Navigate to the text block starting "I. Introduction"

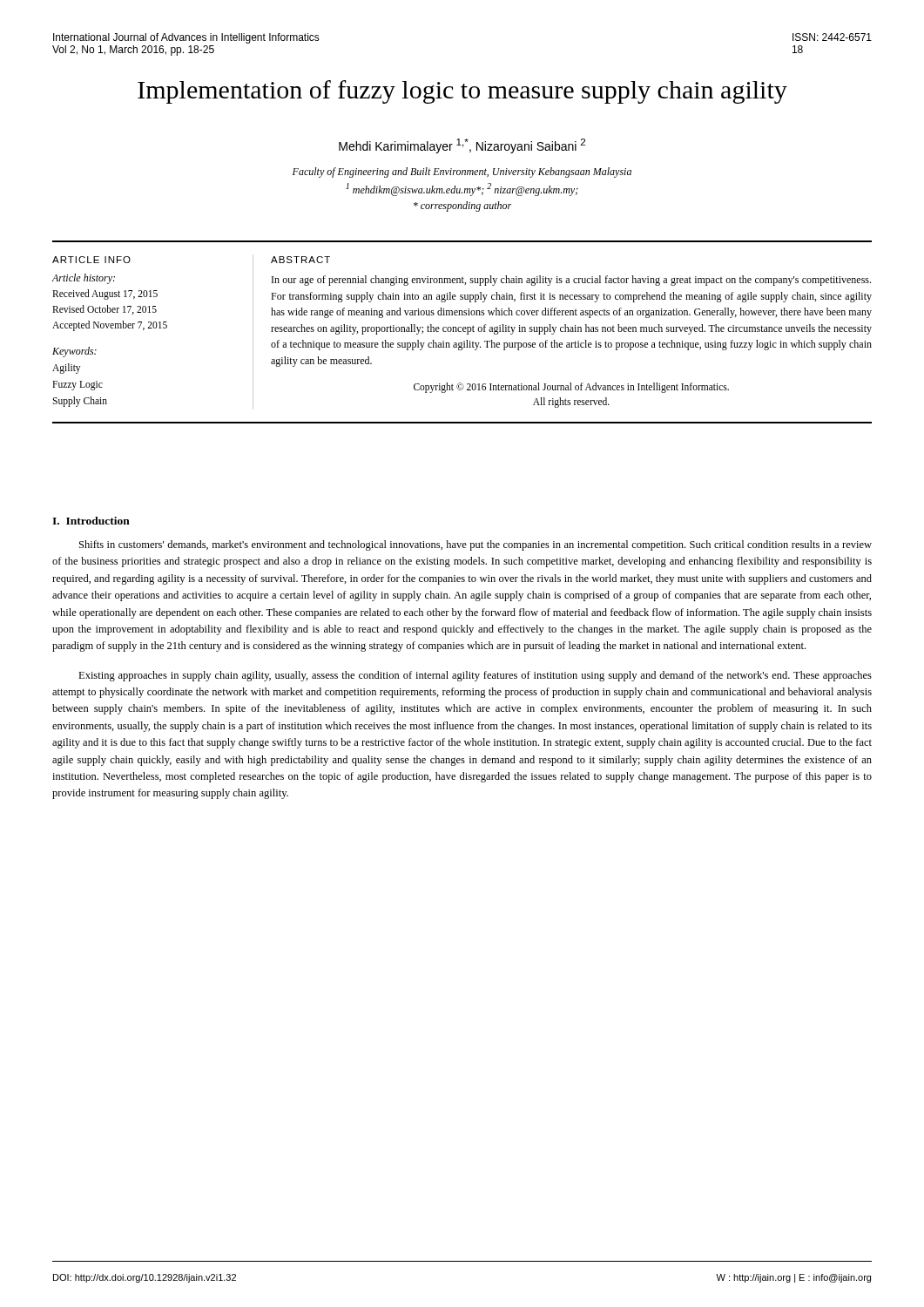[91, 521]
